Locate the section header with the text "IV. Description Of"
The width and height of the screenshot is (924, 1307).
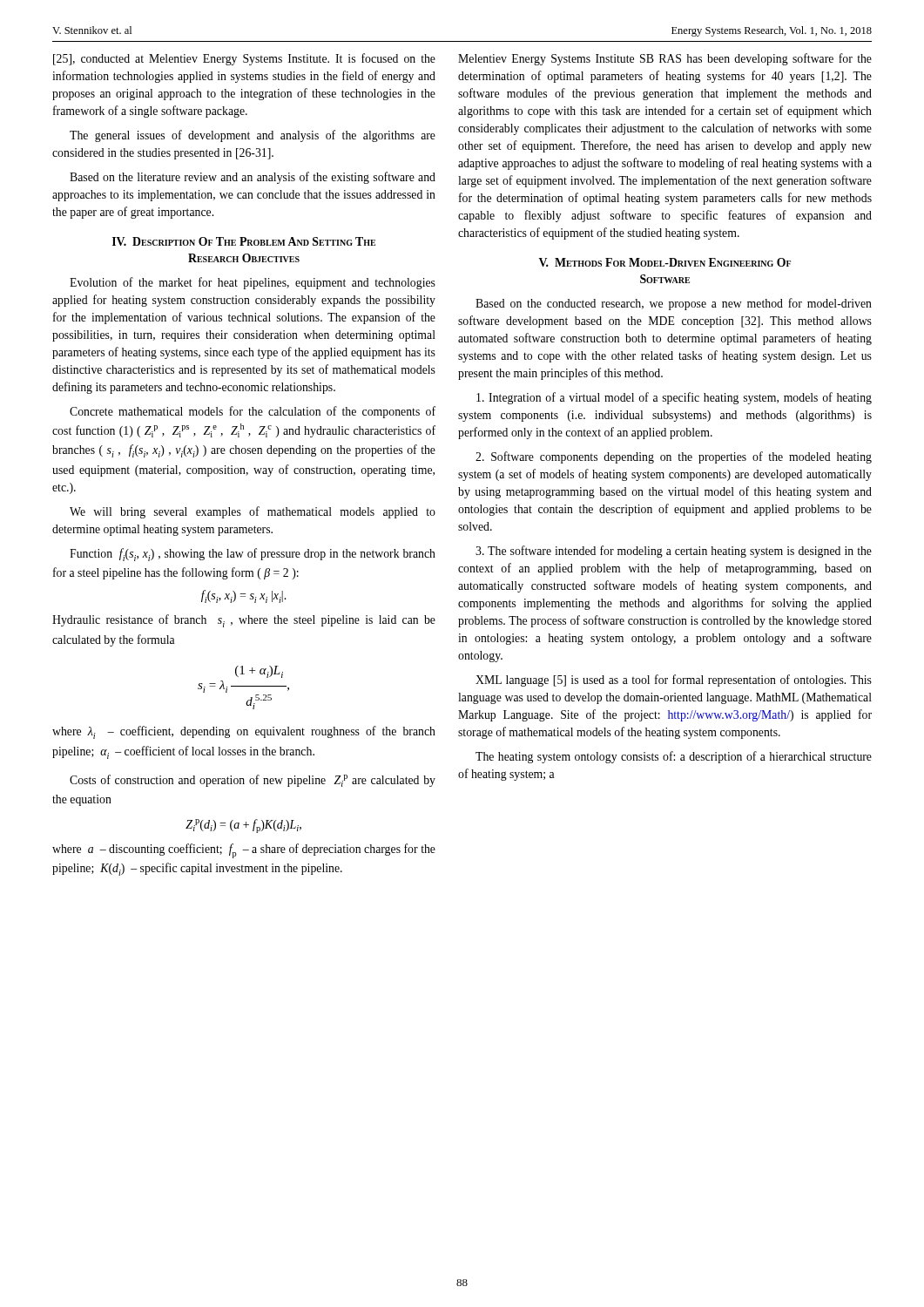click(x=244, y=250)
